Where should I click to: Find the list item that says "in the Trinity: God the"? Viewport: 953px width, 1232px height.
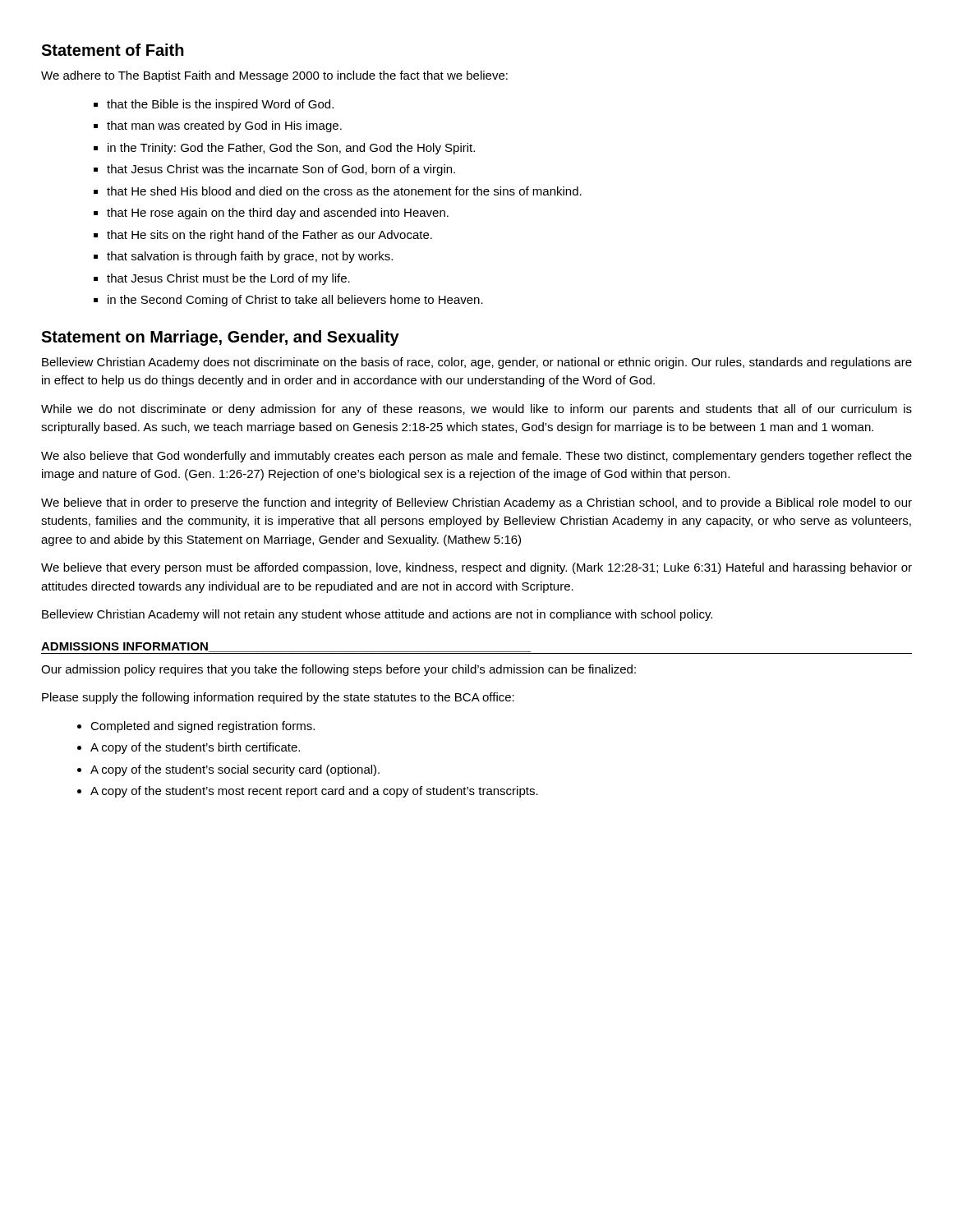[291, 147]
